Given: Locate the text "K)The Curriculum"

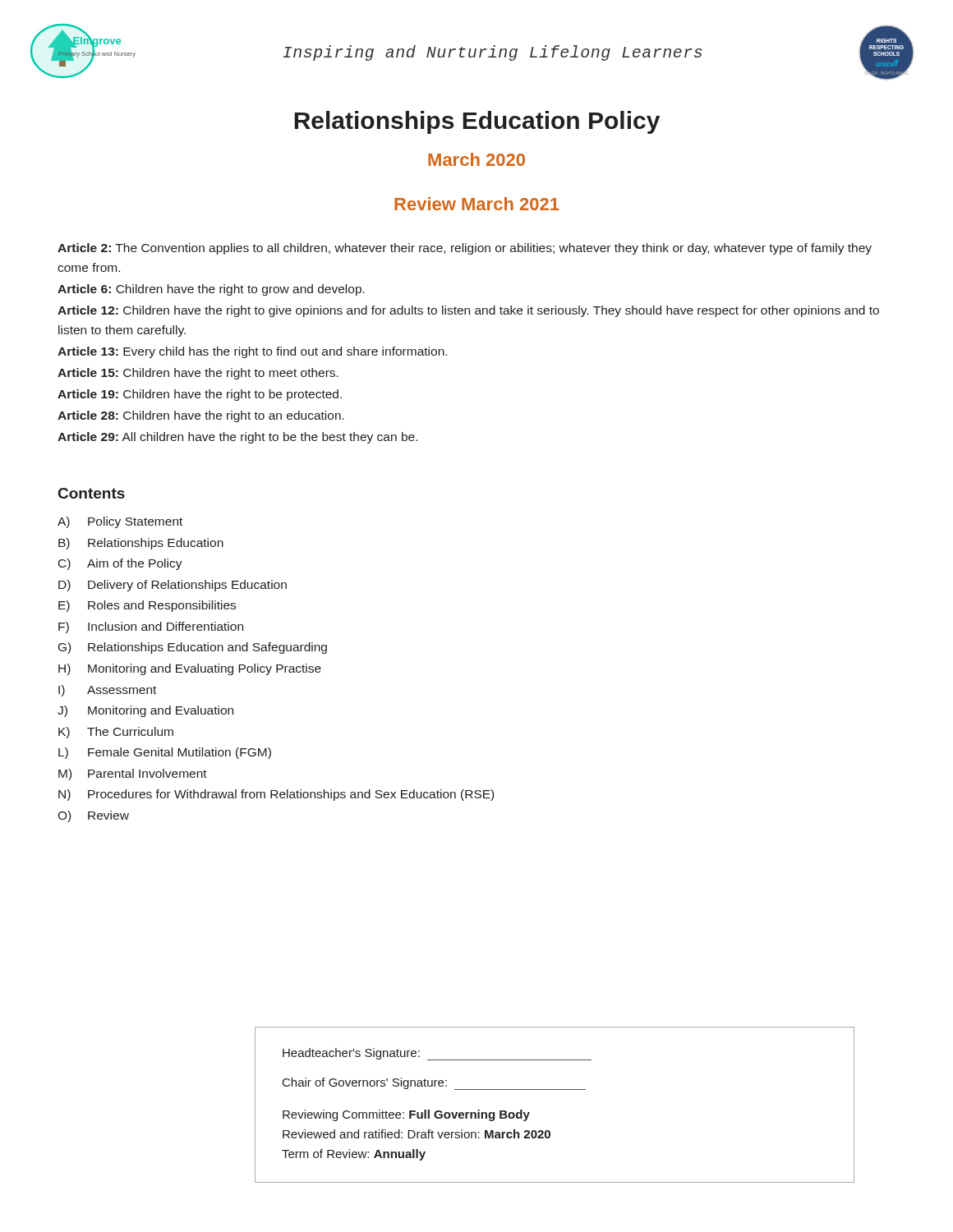Looking at the screenshot, I should pyautogui.click(x=116, y=731).
